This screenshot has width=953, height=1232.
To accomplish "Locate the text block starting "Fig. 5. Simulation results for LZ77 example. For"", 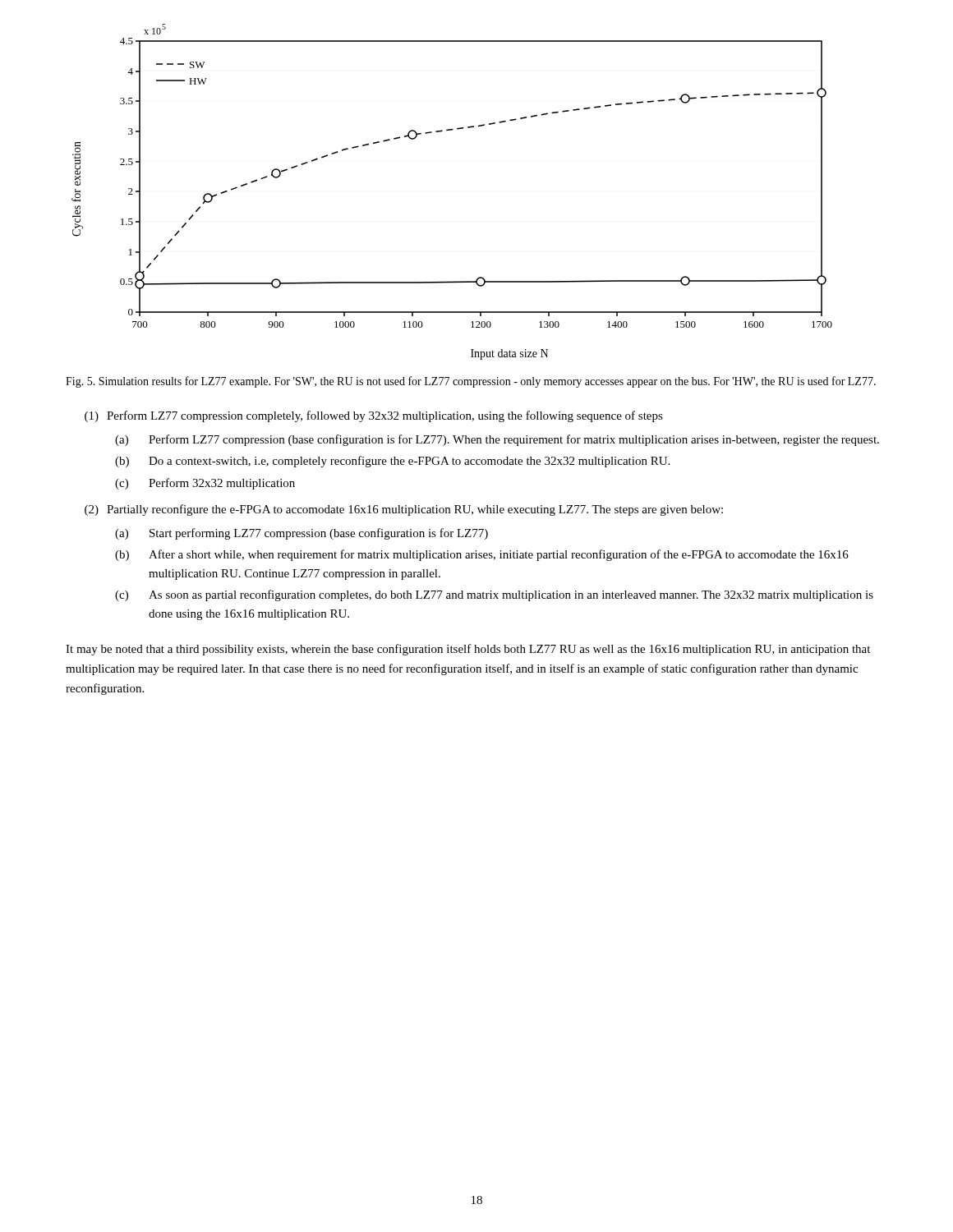I will click(471, 382).
